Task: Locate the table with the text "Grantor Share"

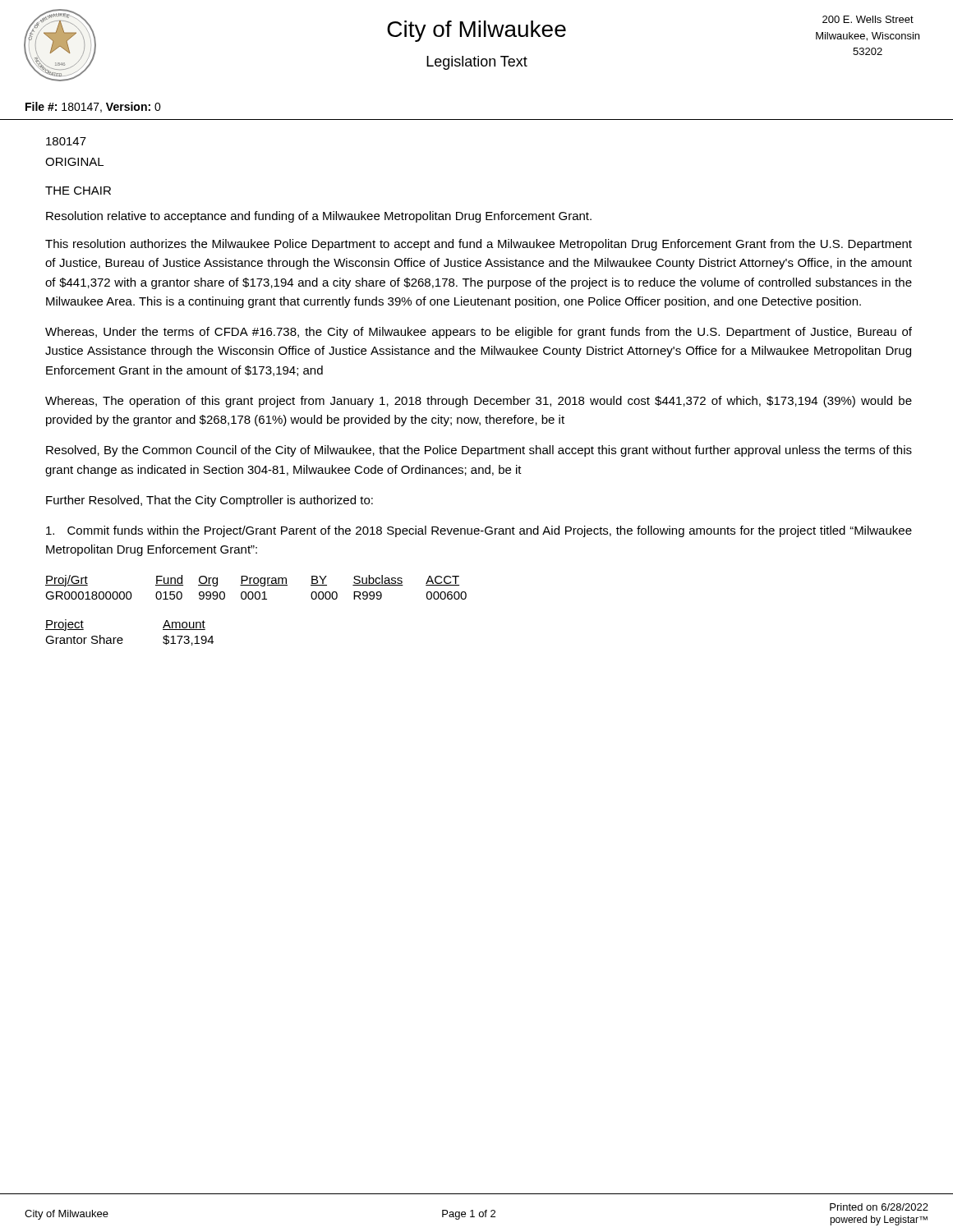Action: [x=479, y=631]
